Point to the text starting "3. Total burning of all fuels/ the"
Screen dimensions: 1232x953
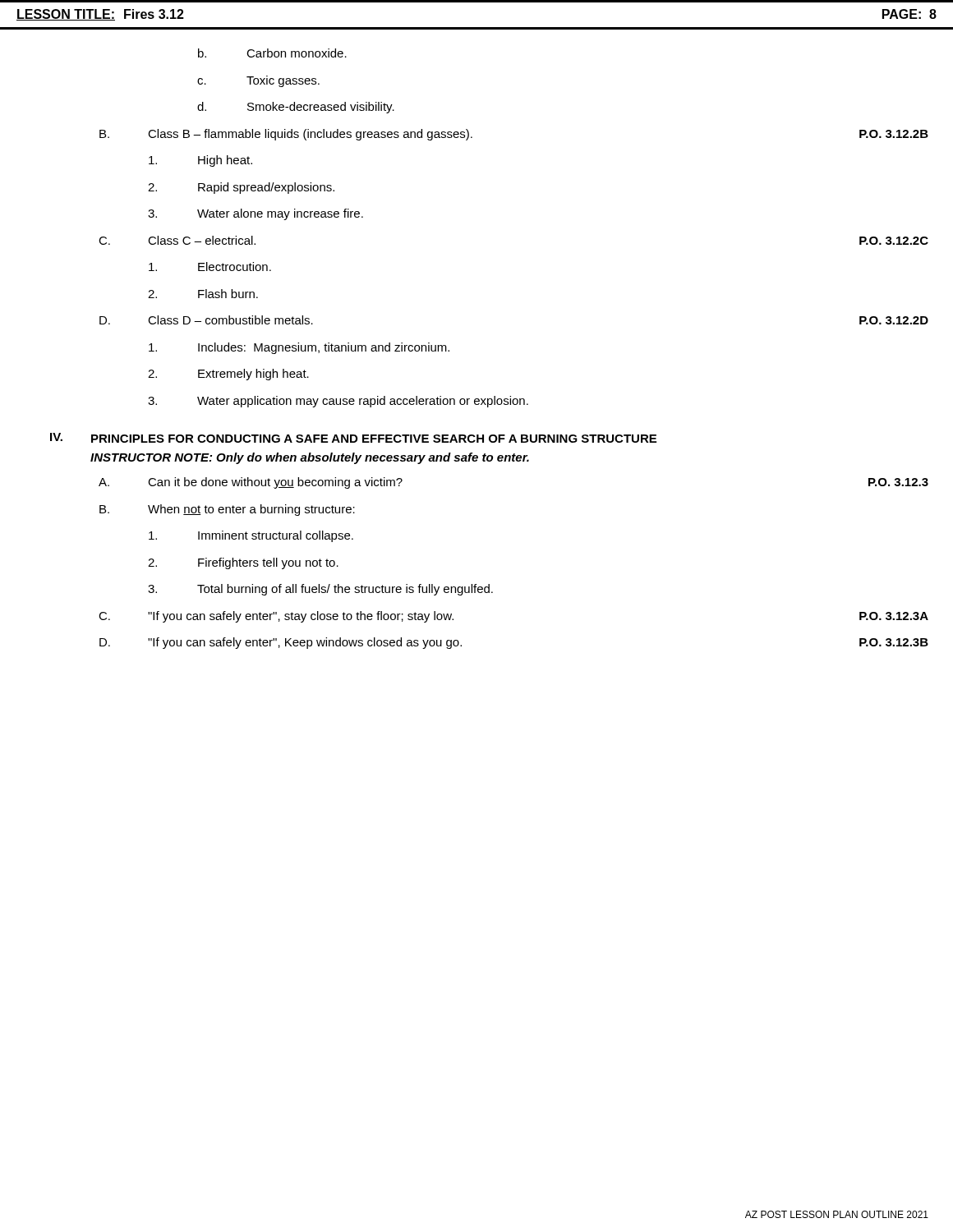(320, 590)
